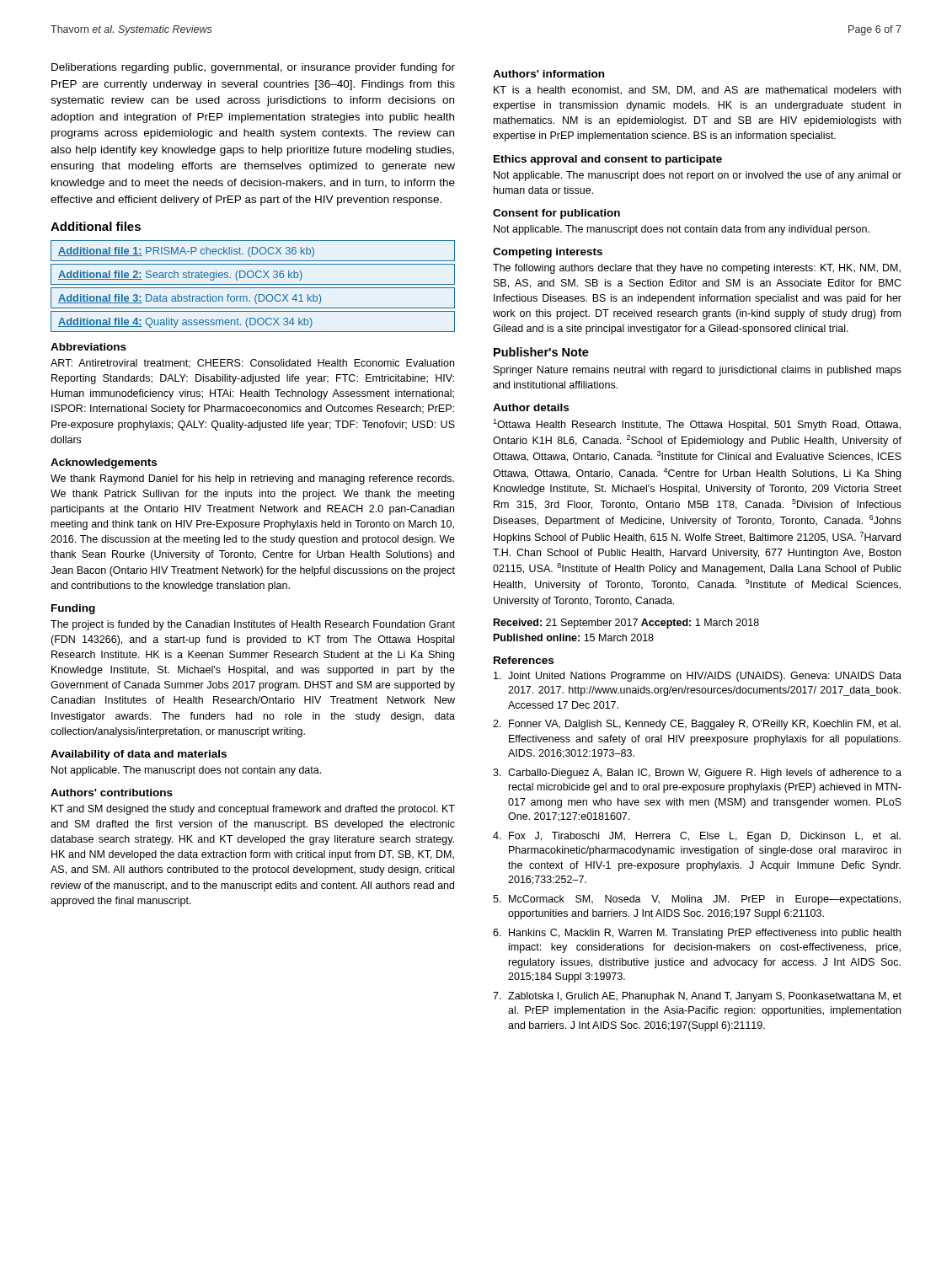
Task: Find the passage starting "Received: 21 September 2017 Accepted: 1"
Action: [x=697, y=630]
